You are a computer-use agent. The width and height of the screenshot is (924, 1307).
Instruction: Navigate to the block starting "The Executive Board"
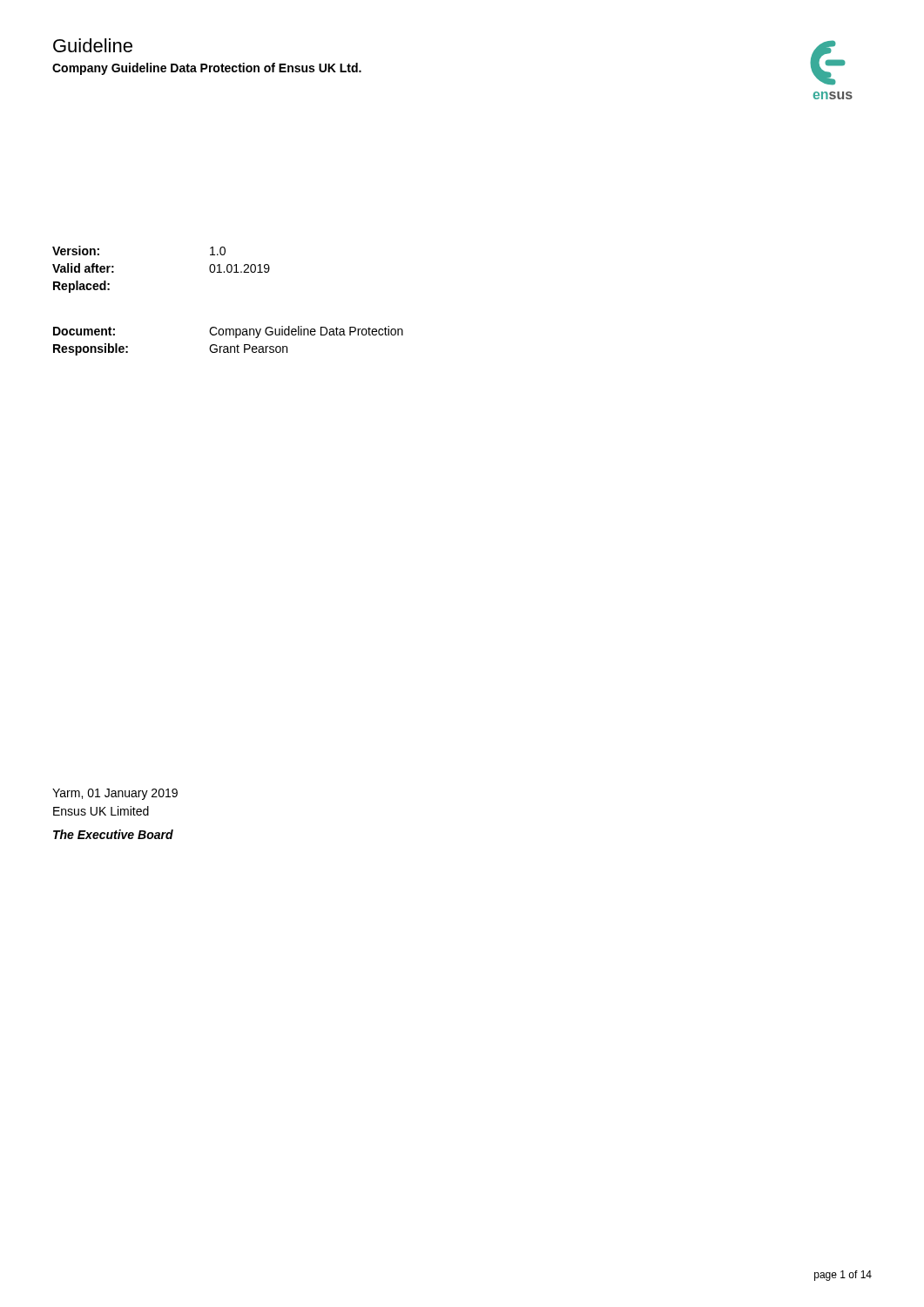point(113,835)
